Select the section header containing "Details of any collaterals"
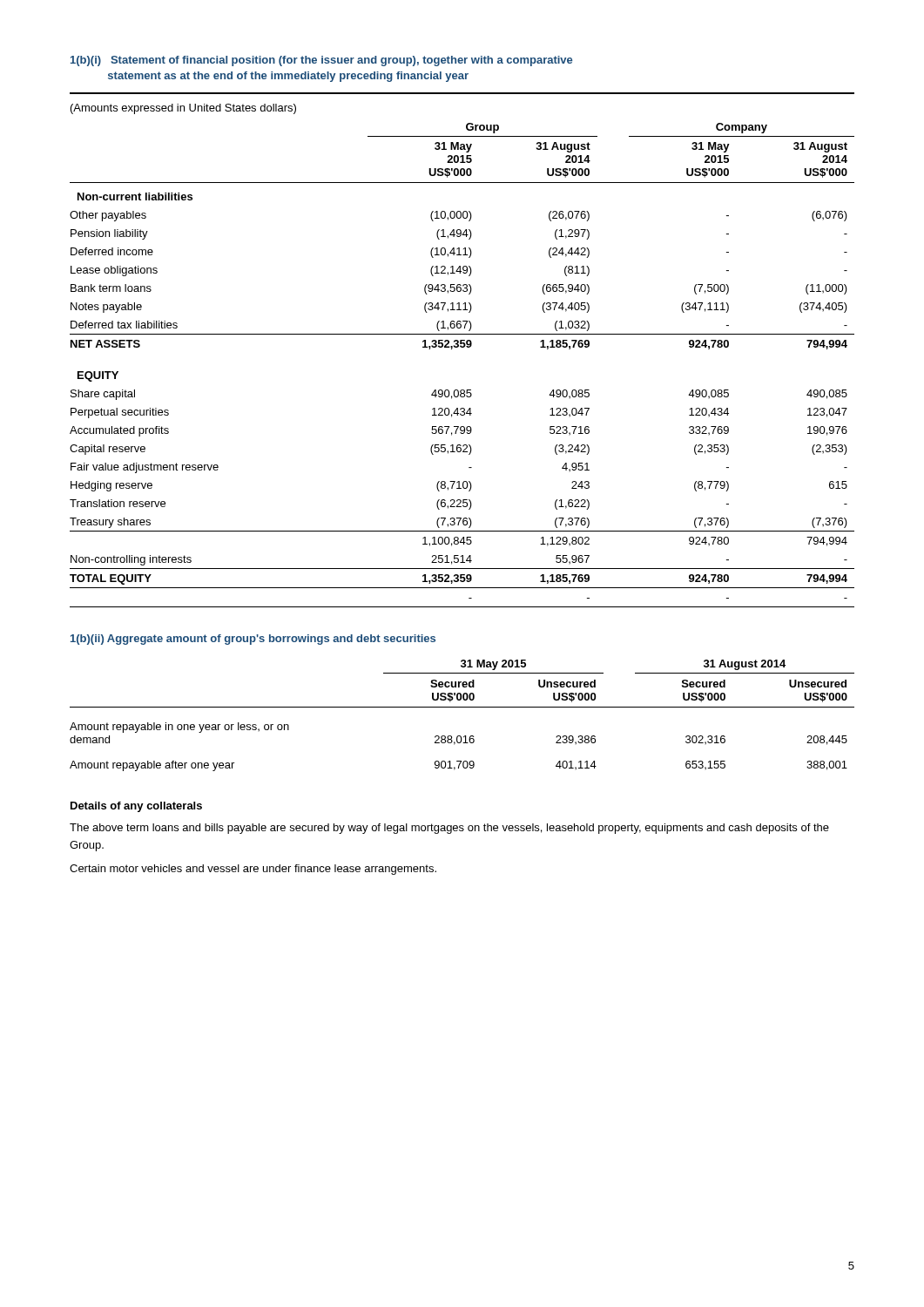This screenshot has height=1307, width=924. pyautogui.click(x=136, y=806)
